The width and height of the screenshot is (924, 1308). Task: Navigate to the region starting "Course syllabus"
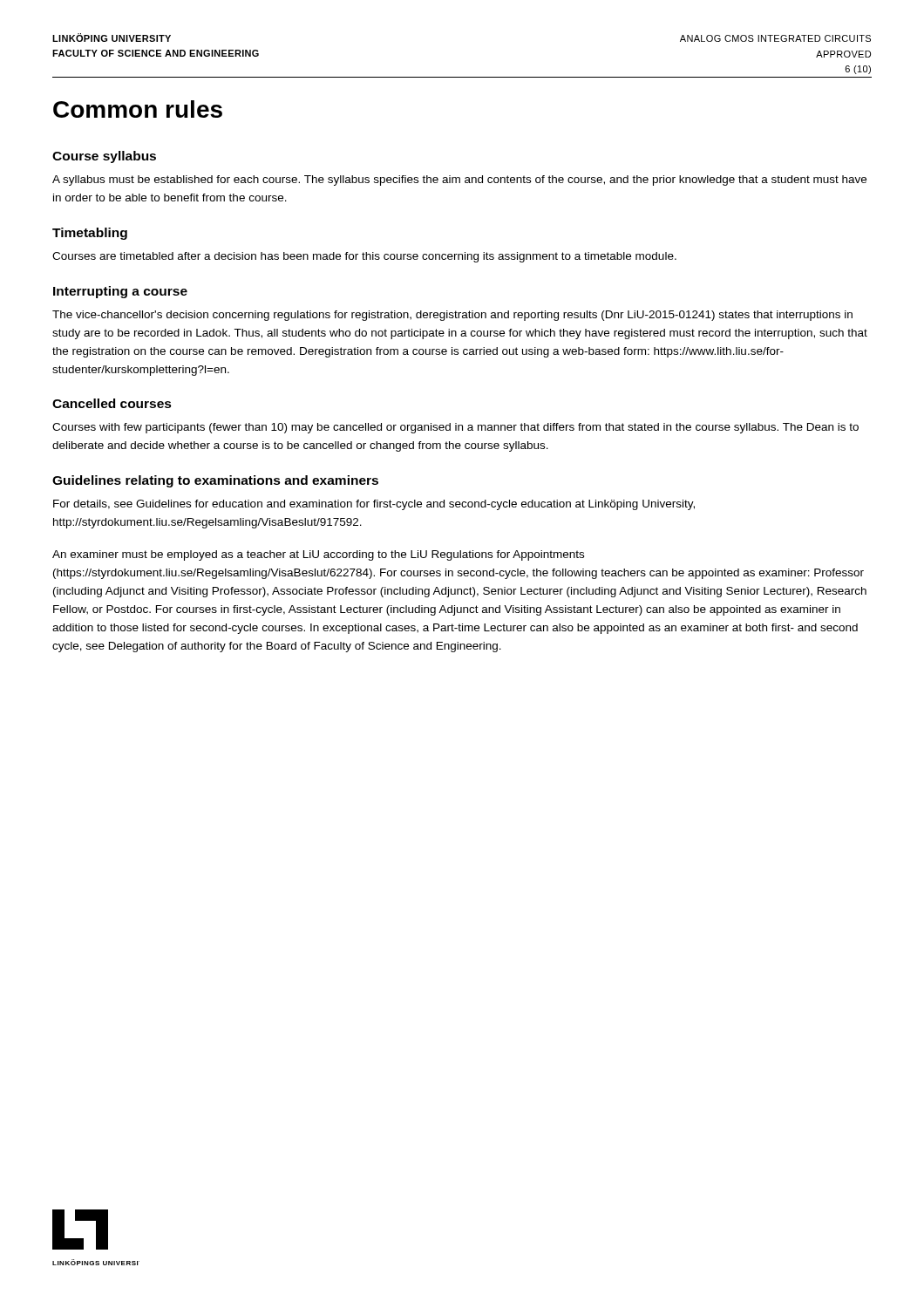coord(105,156)
